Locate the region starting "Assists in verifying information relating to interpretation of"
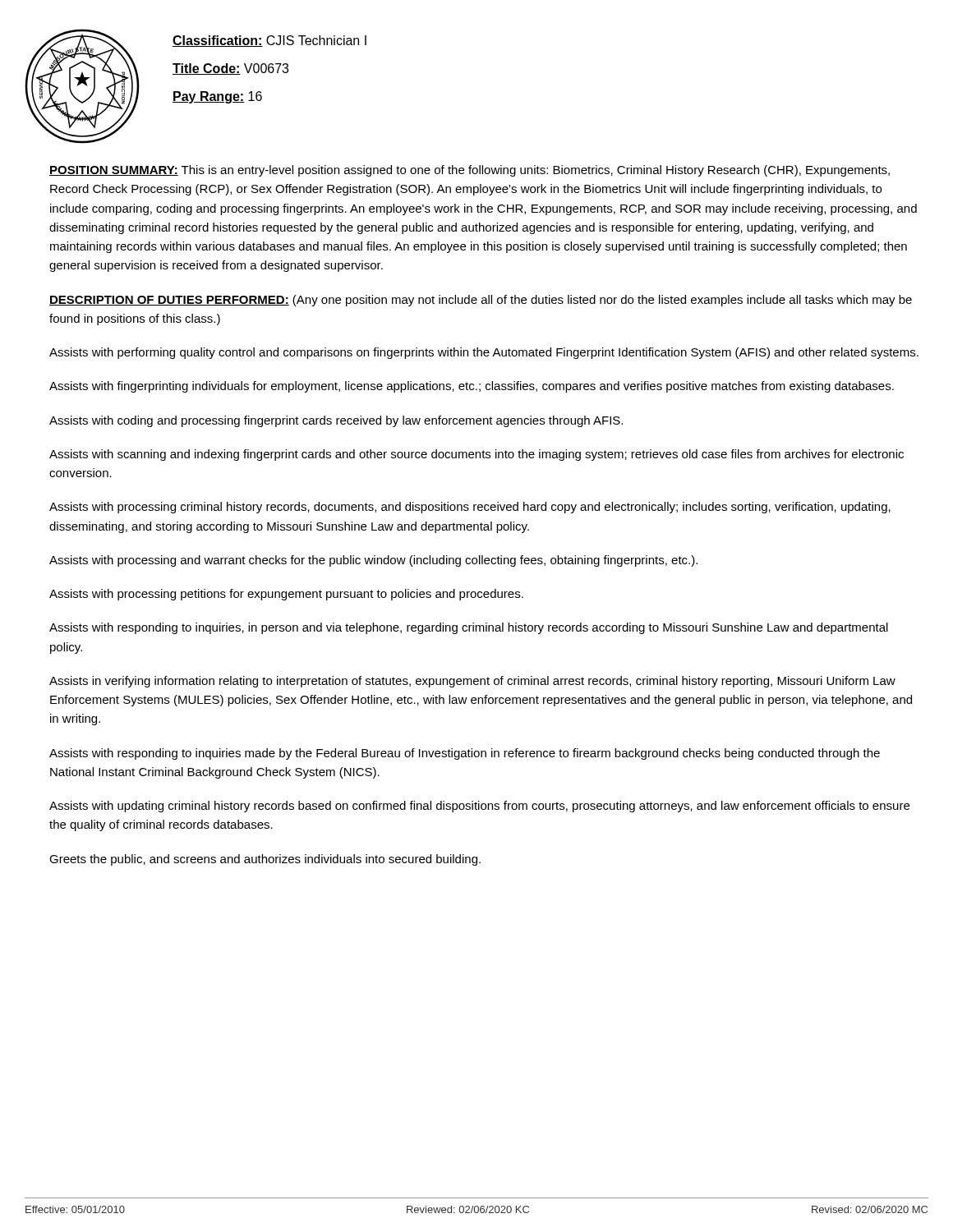953x1232 pixels. (485, 699)
